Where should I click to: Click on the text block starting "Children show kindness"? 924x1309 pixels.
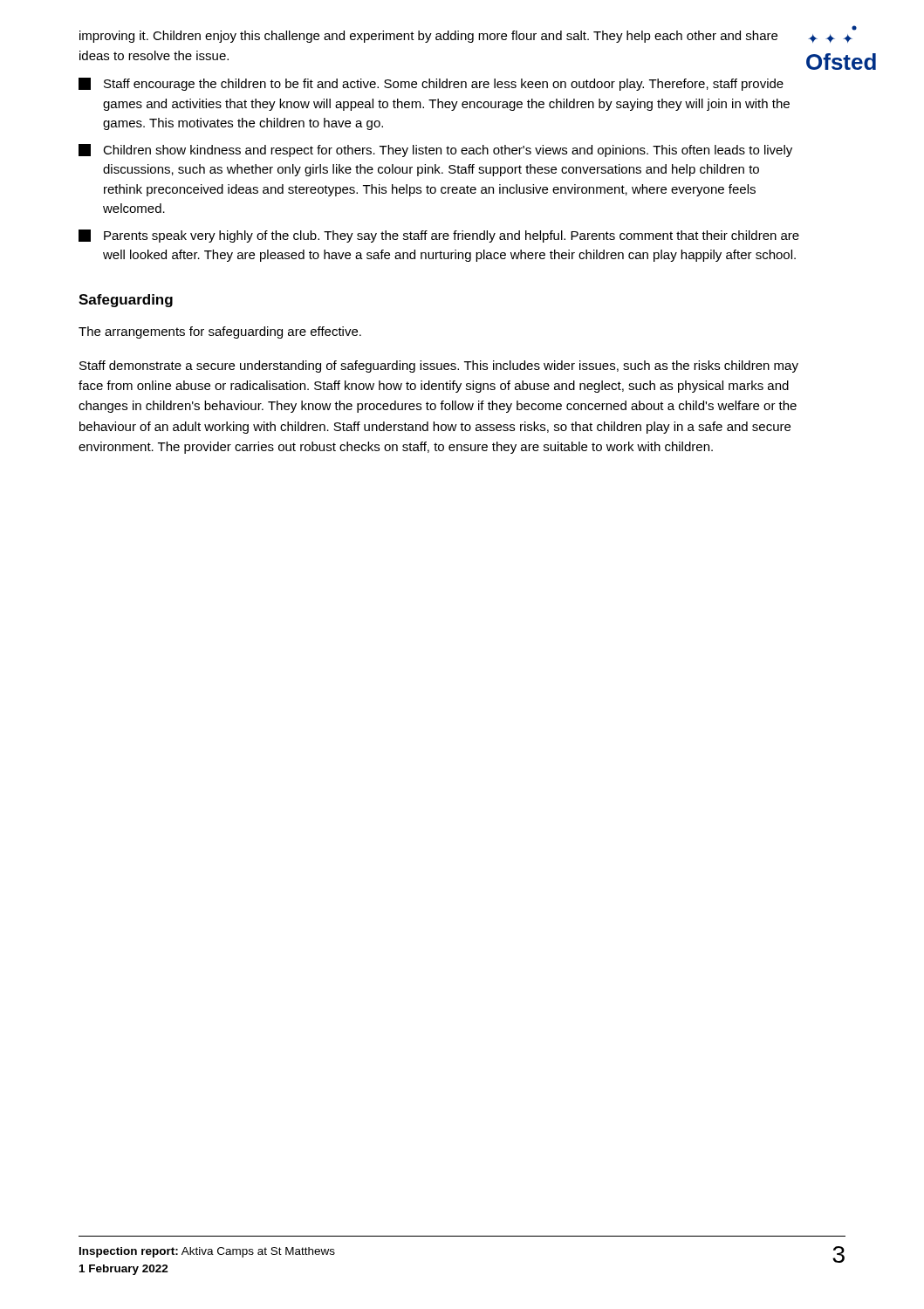[x=440, y=179]
